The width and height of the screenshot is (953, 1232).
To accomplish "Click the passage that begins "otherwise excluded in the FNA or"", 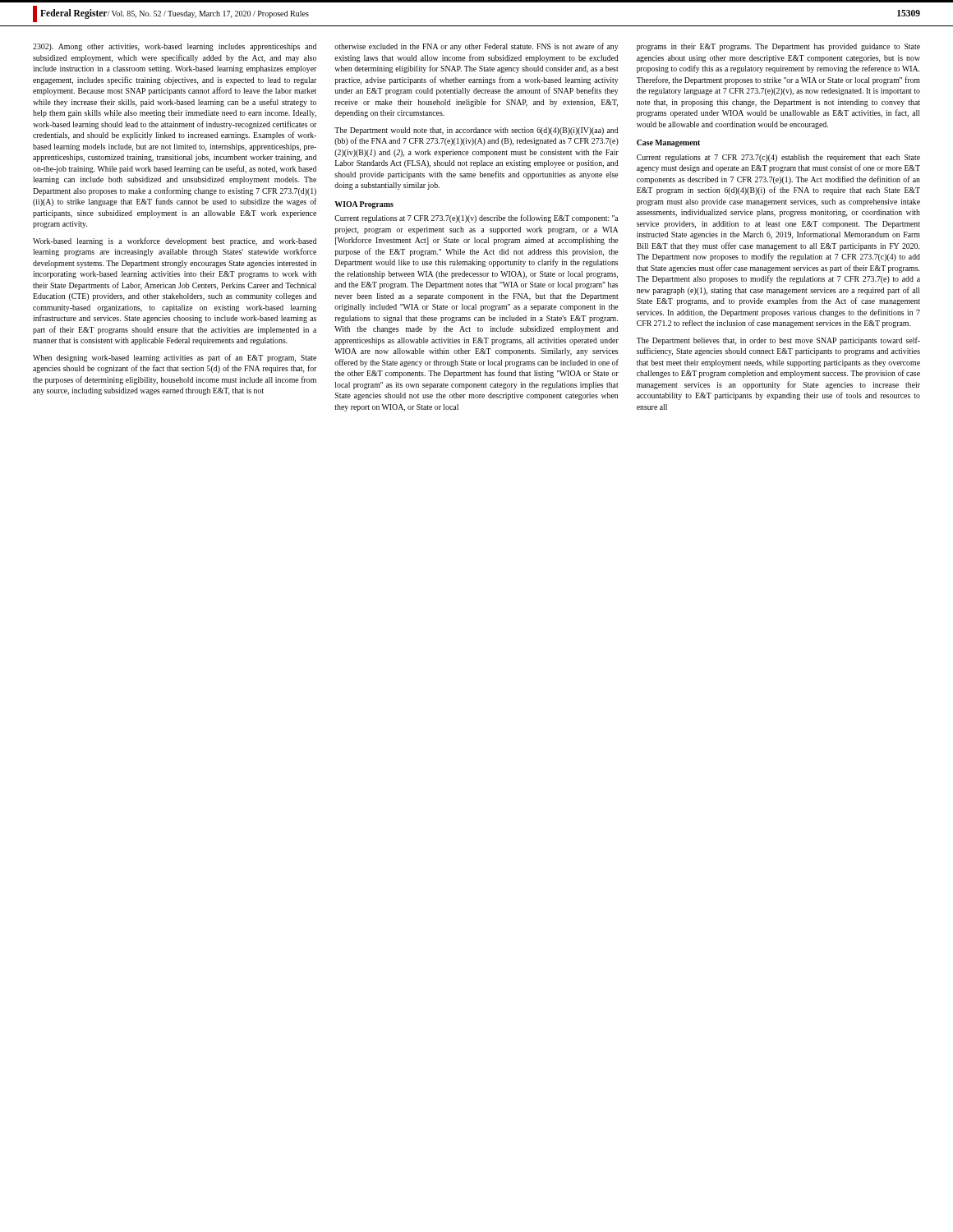I will point(476,116).
